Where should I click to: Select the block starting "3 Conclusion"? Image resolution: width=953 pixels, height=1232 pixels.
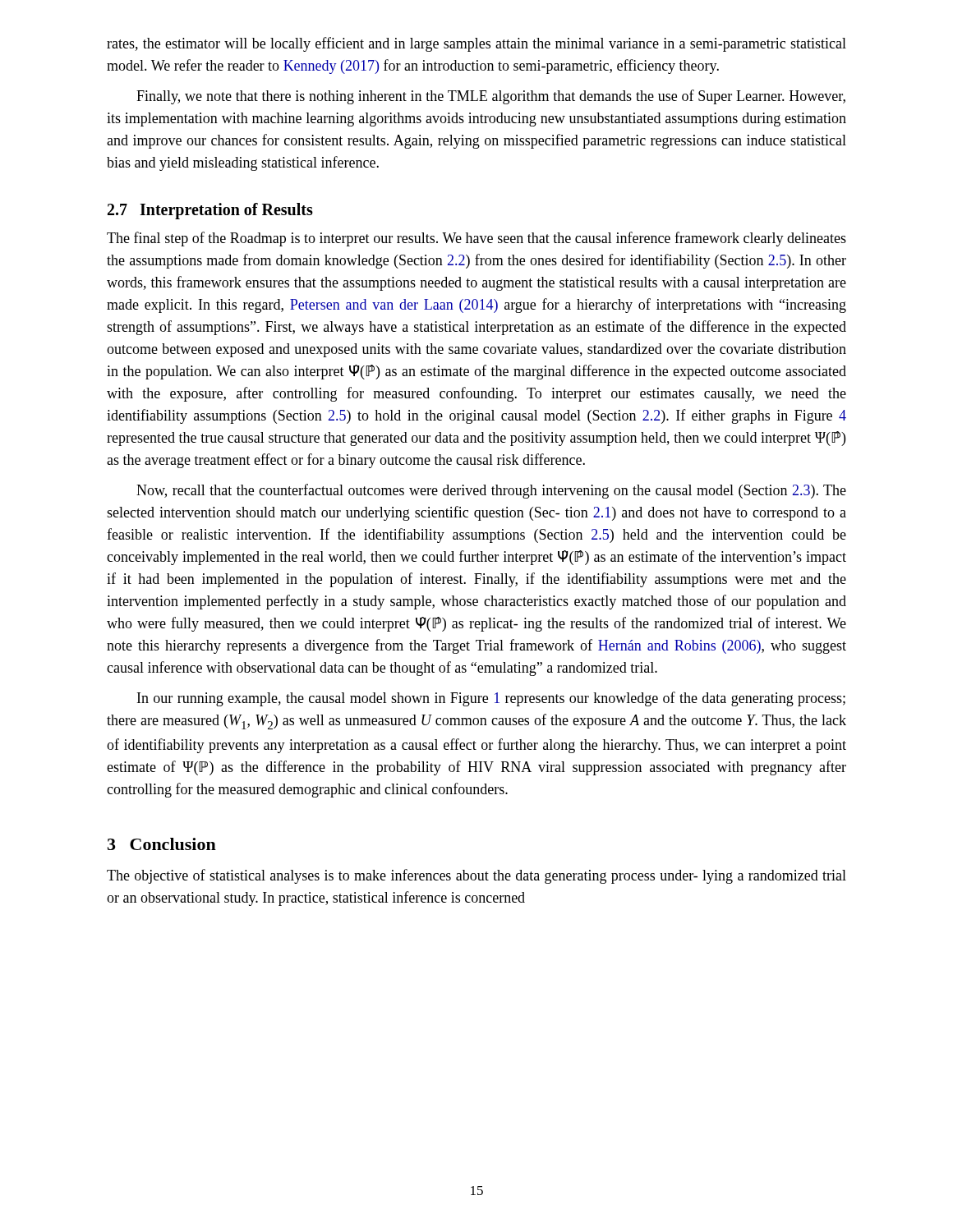click(x=162, y=844)
